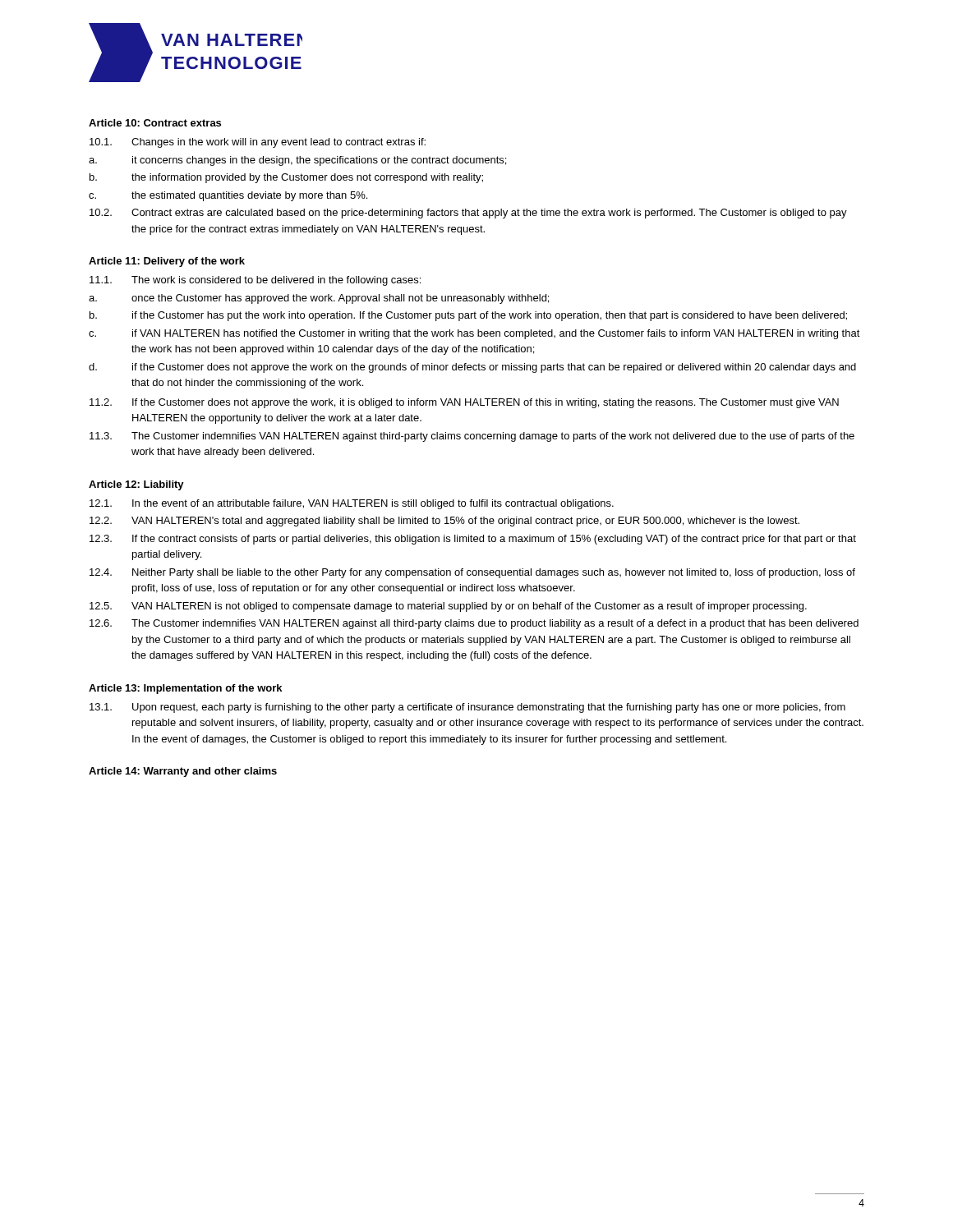The image size is (953, 1232).
Task: Find the list item that reads "d. if the Customer does"
Action: coord(476,375)
